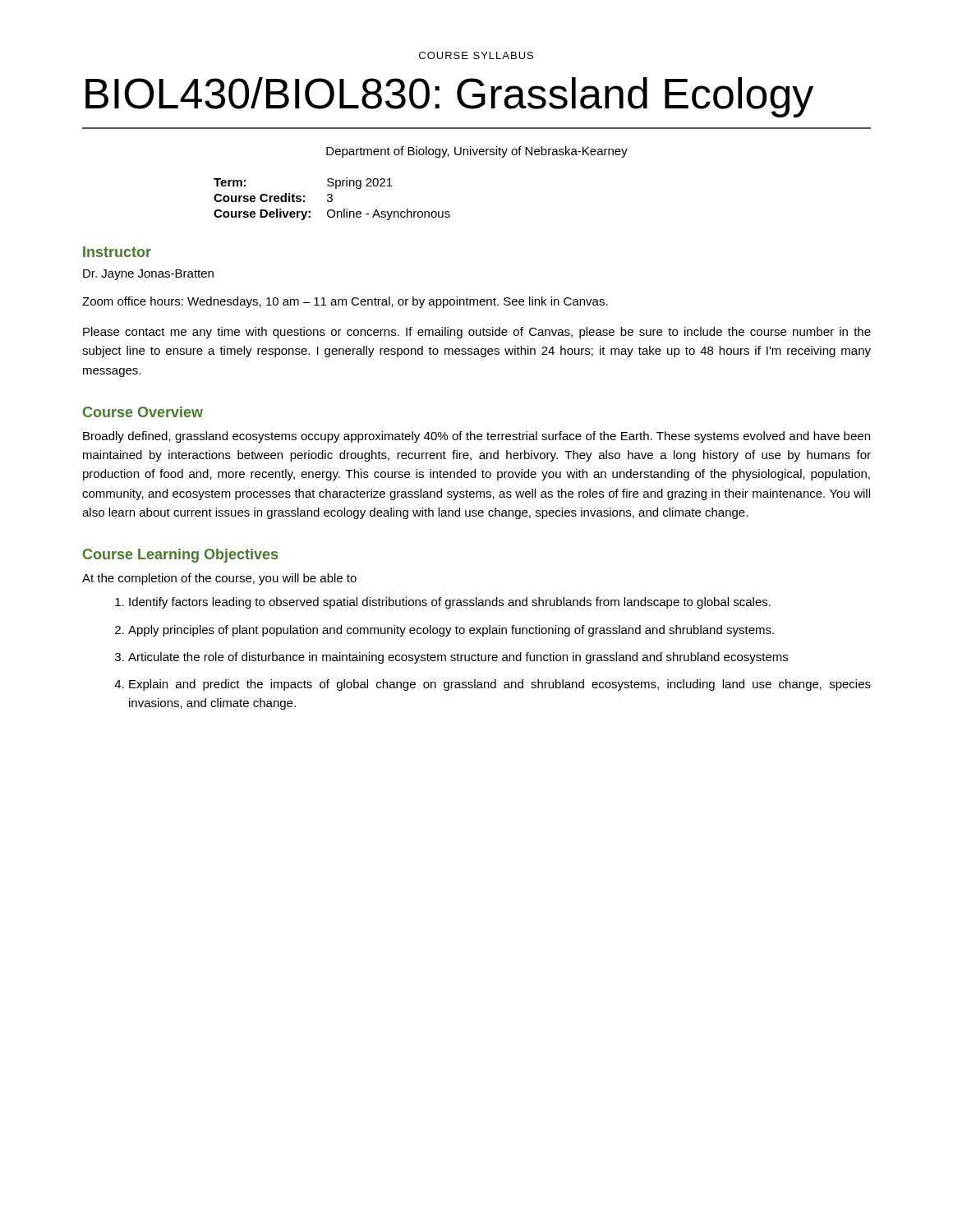Select the text starting "Department of Biology,"
Viewport: 953px width, 1232px height.
pos(476,151)
